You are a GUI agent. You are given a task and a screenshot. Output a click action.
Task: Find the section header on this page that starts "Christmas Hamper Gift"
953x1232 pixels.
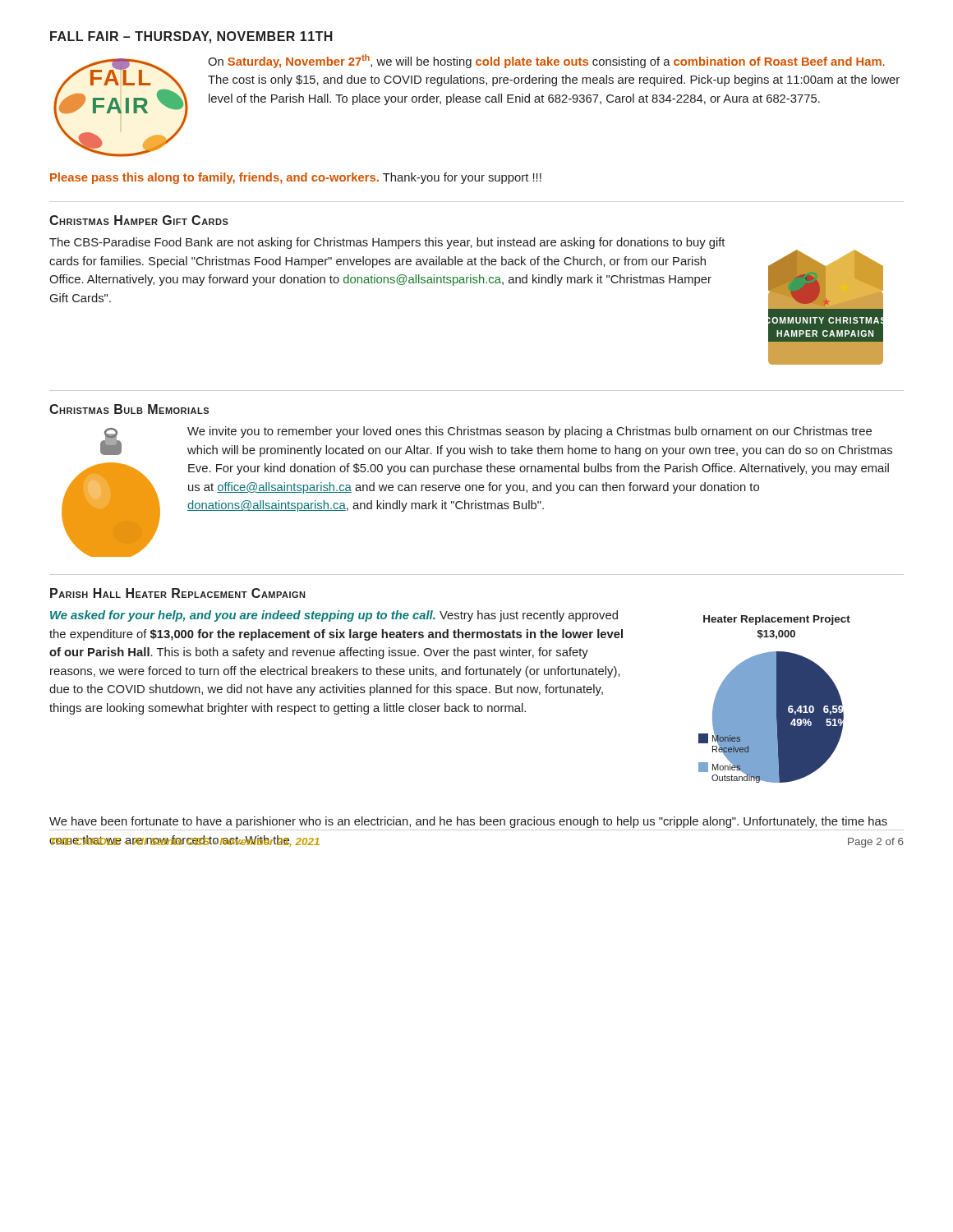[x=139, y=221]
